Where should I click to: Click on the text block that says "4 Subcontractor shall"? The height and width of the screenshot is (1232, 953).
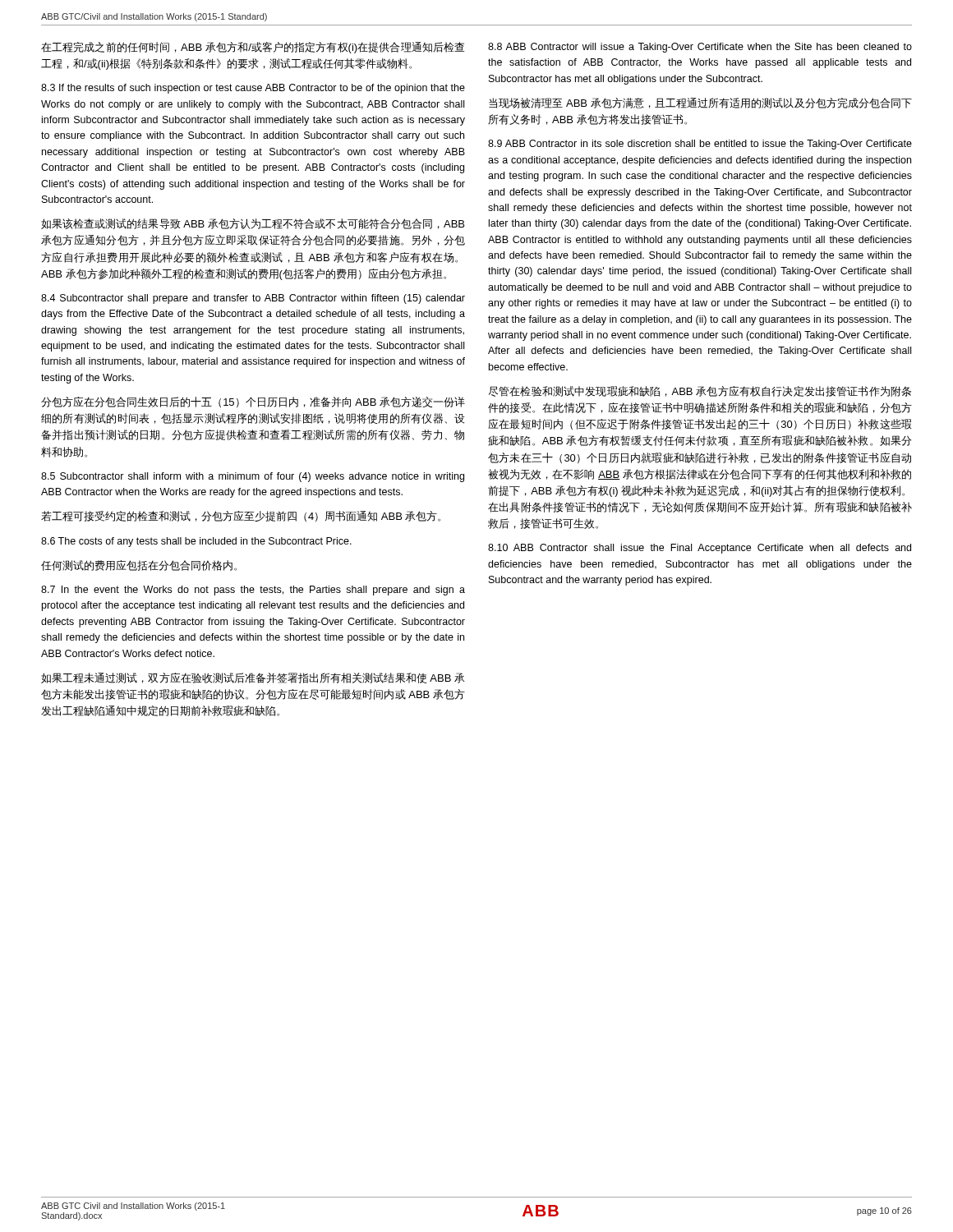click(253, 338)
